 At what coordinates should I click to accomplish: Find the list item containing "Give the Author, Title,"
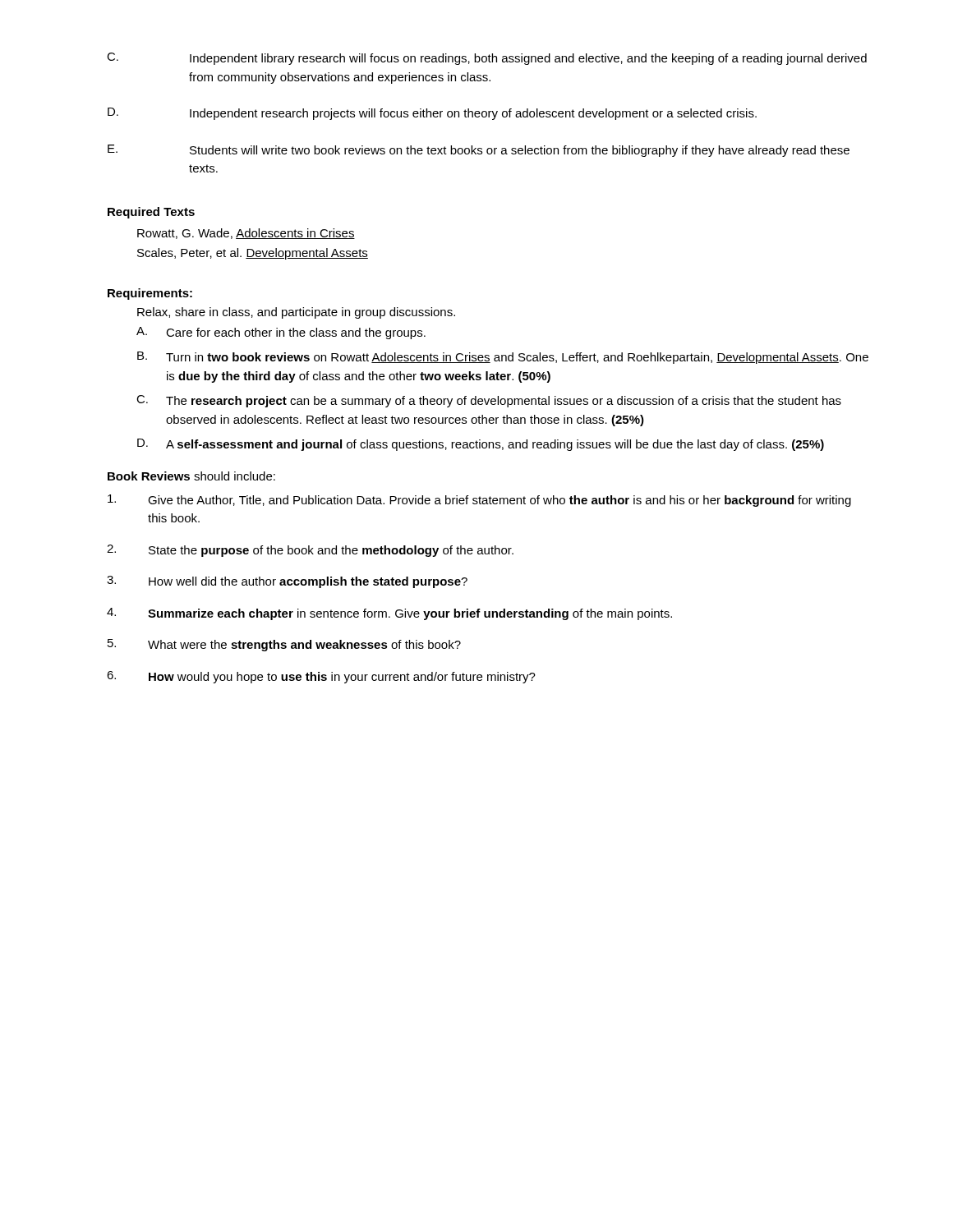[489, 509]
